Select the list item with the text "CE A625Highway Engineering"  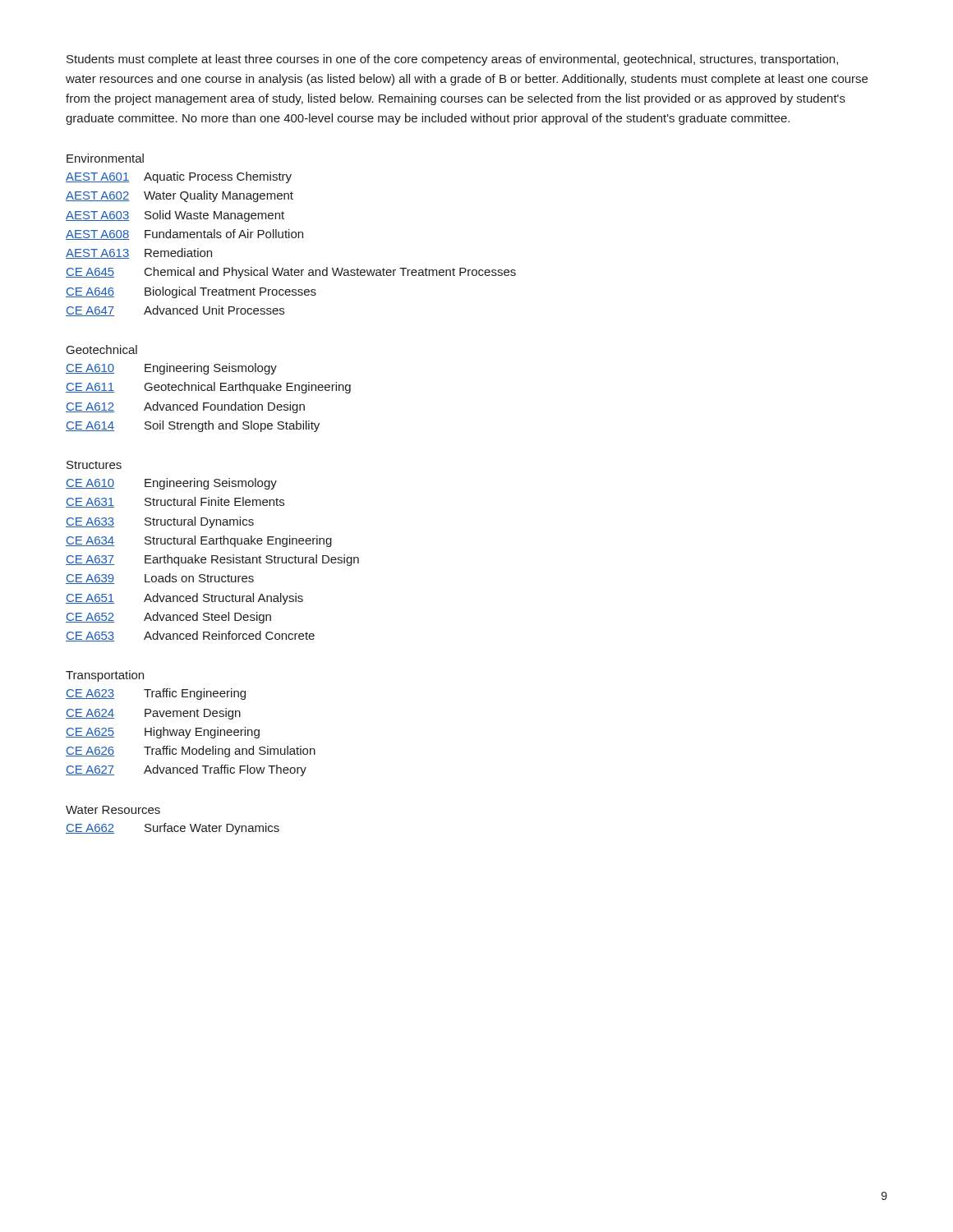point(163,731)
